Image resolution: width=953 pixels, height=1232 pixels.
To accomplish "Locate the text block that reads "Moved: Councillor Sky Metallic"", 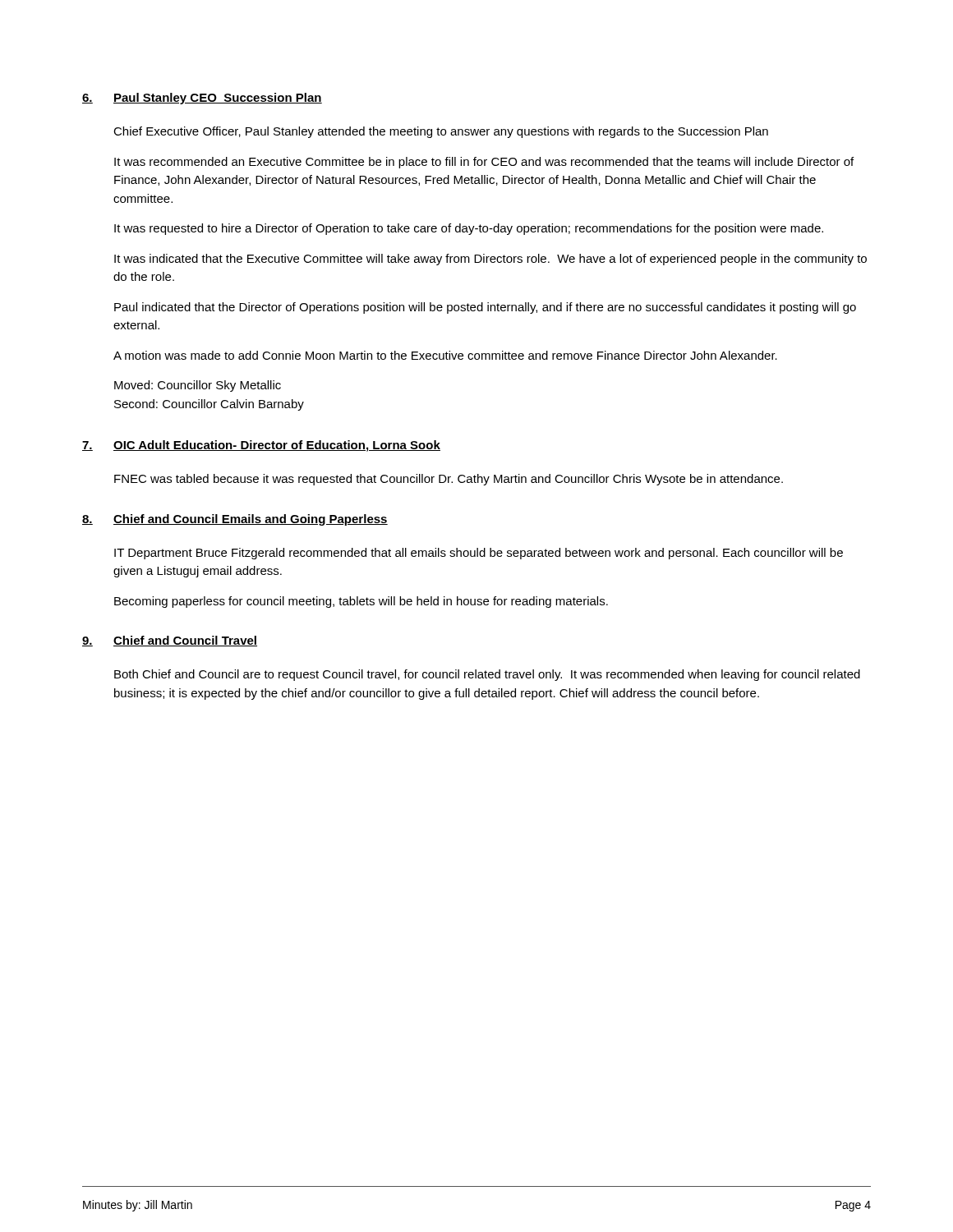I will 209,394.
